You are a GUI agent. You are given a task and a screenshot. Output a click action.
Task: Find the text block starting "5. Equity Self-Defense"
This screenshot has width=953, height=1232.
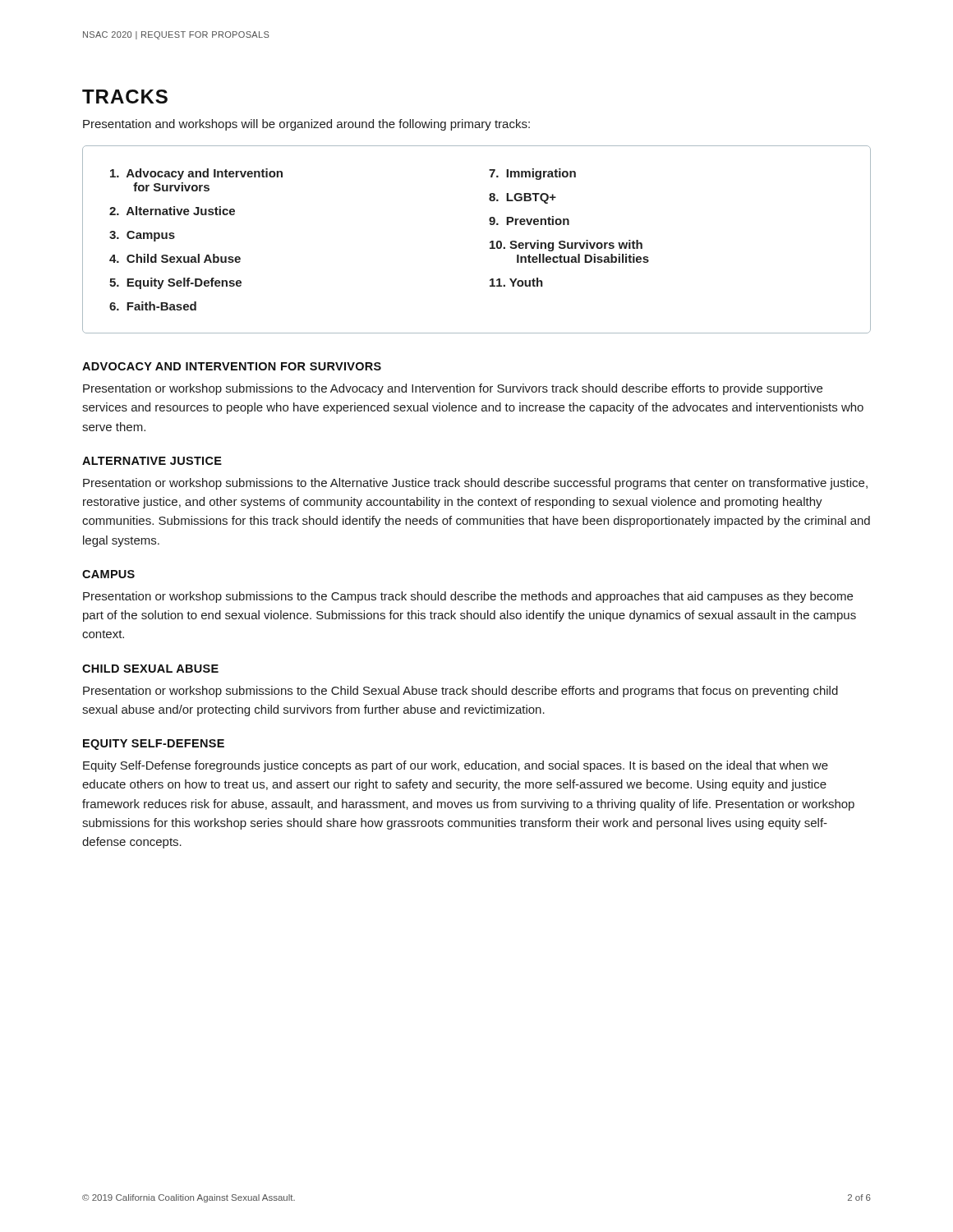click(176, 282)
